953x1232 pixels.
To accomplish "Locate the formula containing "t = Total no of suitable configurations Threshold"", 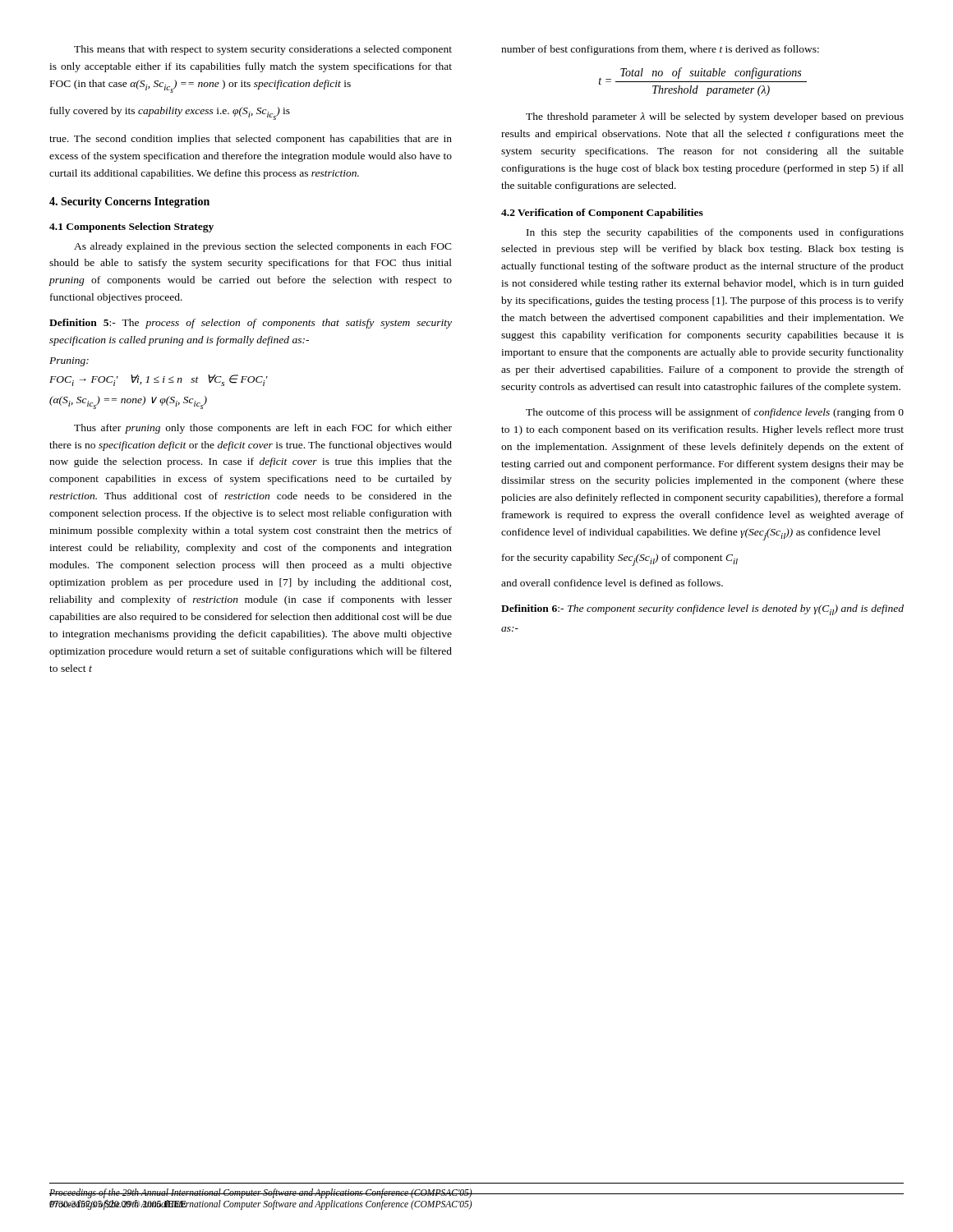I will 702,82.
